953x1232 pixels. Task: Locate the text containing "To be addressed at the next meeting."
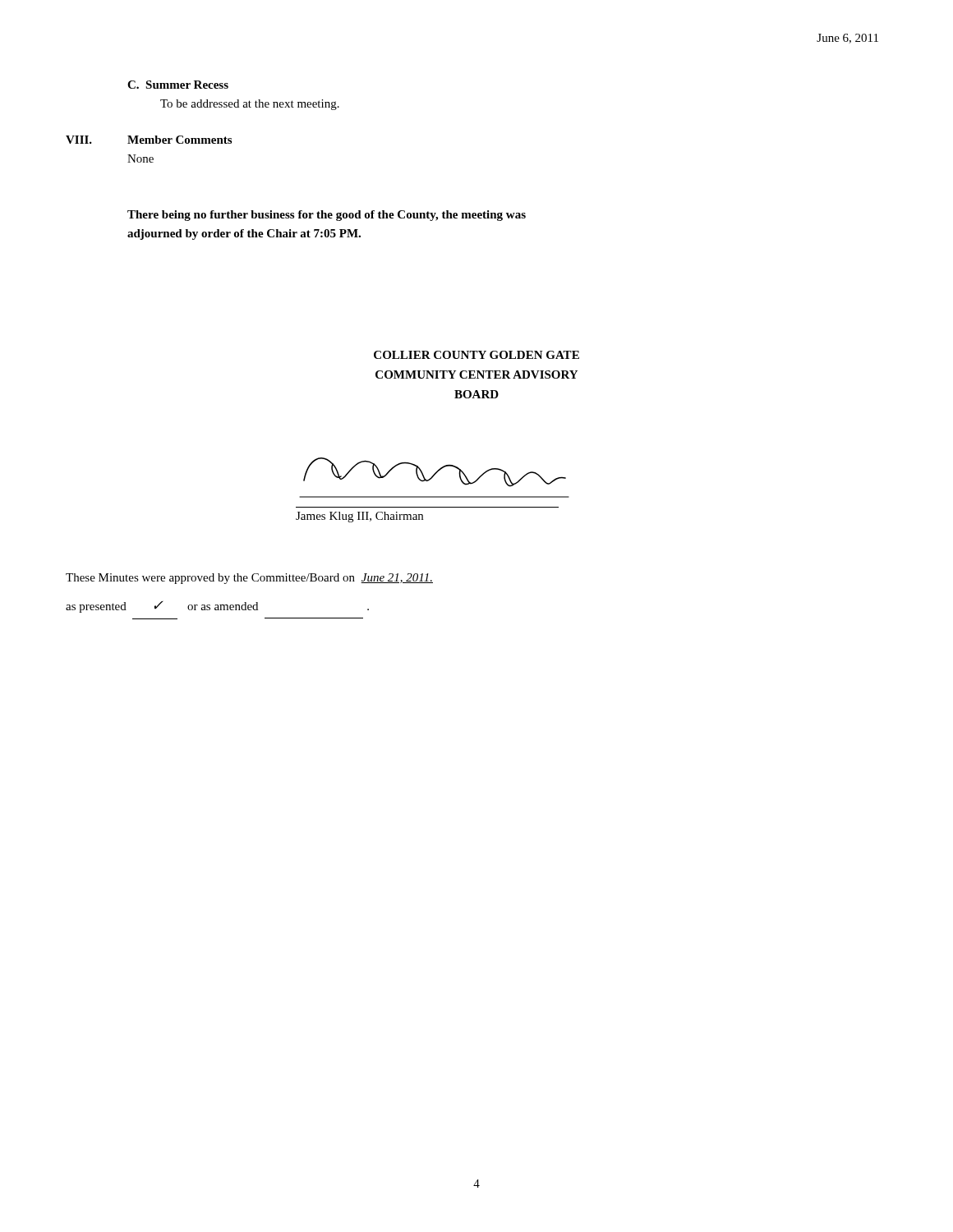point(250,103)
